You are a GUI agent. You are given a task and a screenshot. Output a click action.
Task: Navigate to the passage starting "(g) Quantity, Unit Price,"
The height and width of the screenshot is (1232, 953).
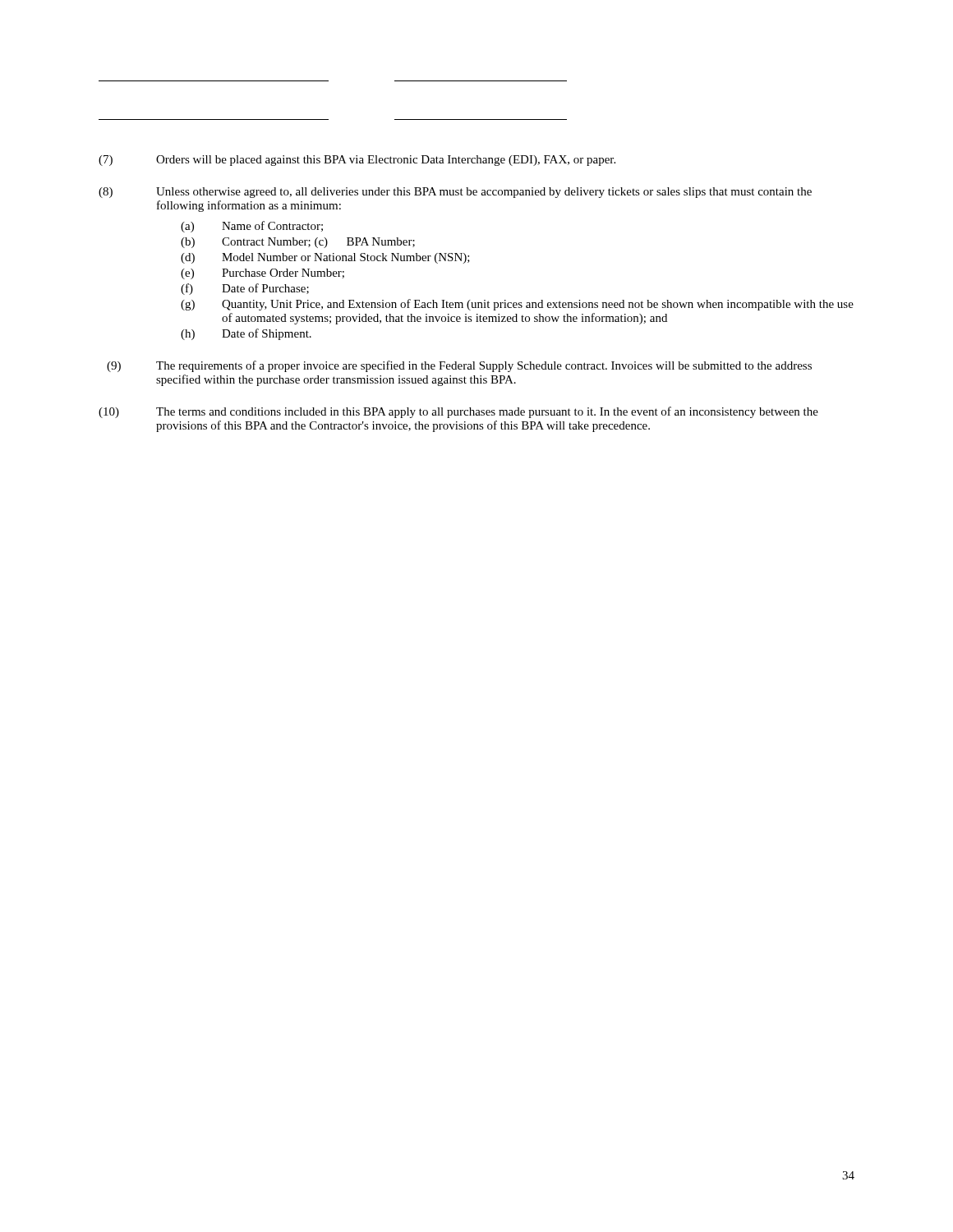pos(505,311)
